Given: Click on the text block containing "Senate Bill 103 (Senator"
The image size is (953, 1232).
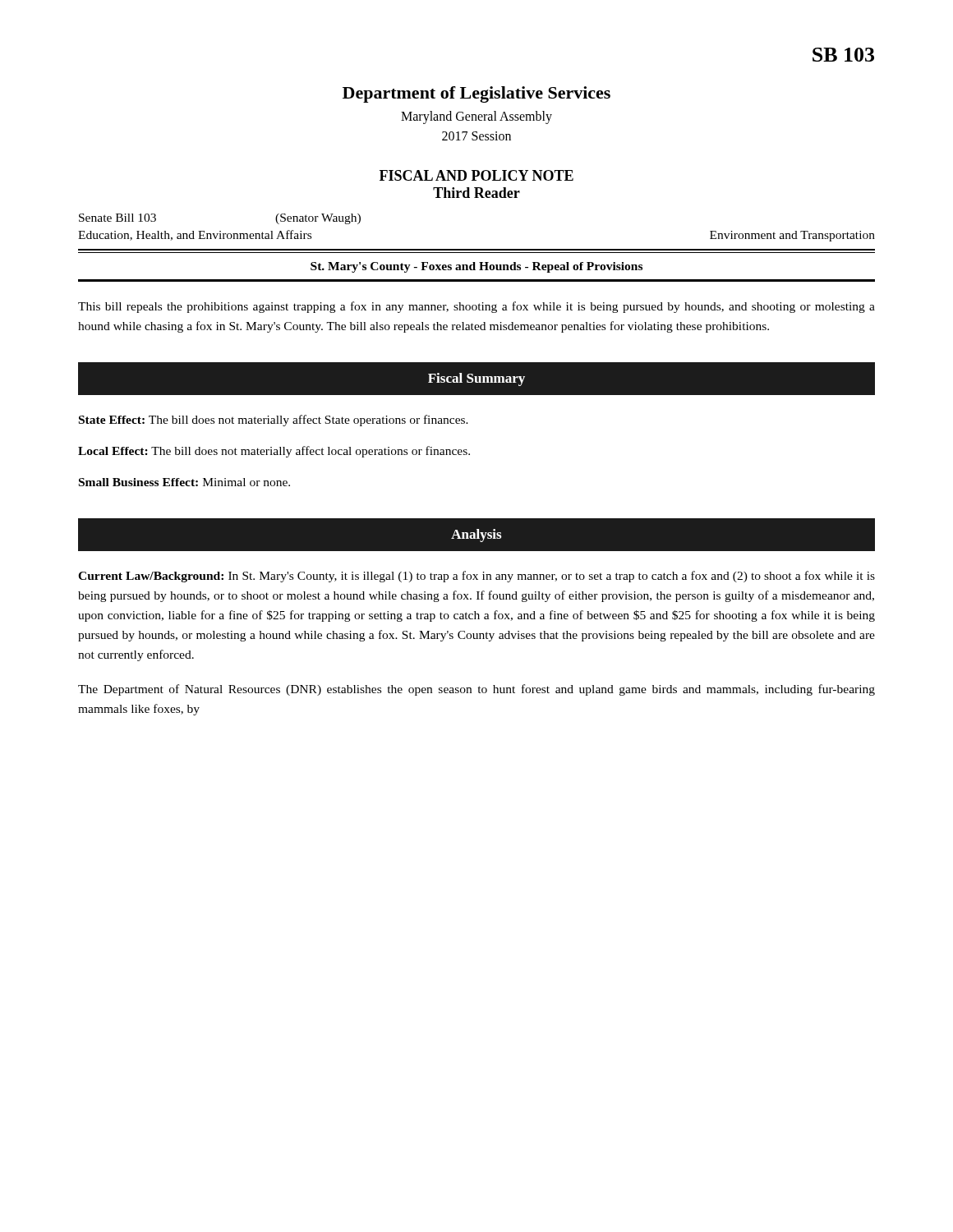Looking at the screenshot, I should (x=120, y=217).
